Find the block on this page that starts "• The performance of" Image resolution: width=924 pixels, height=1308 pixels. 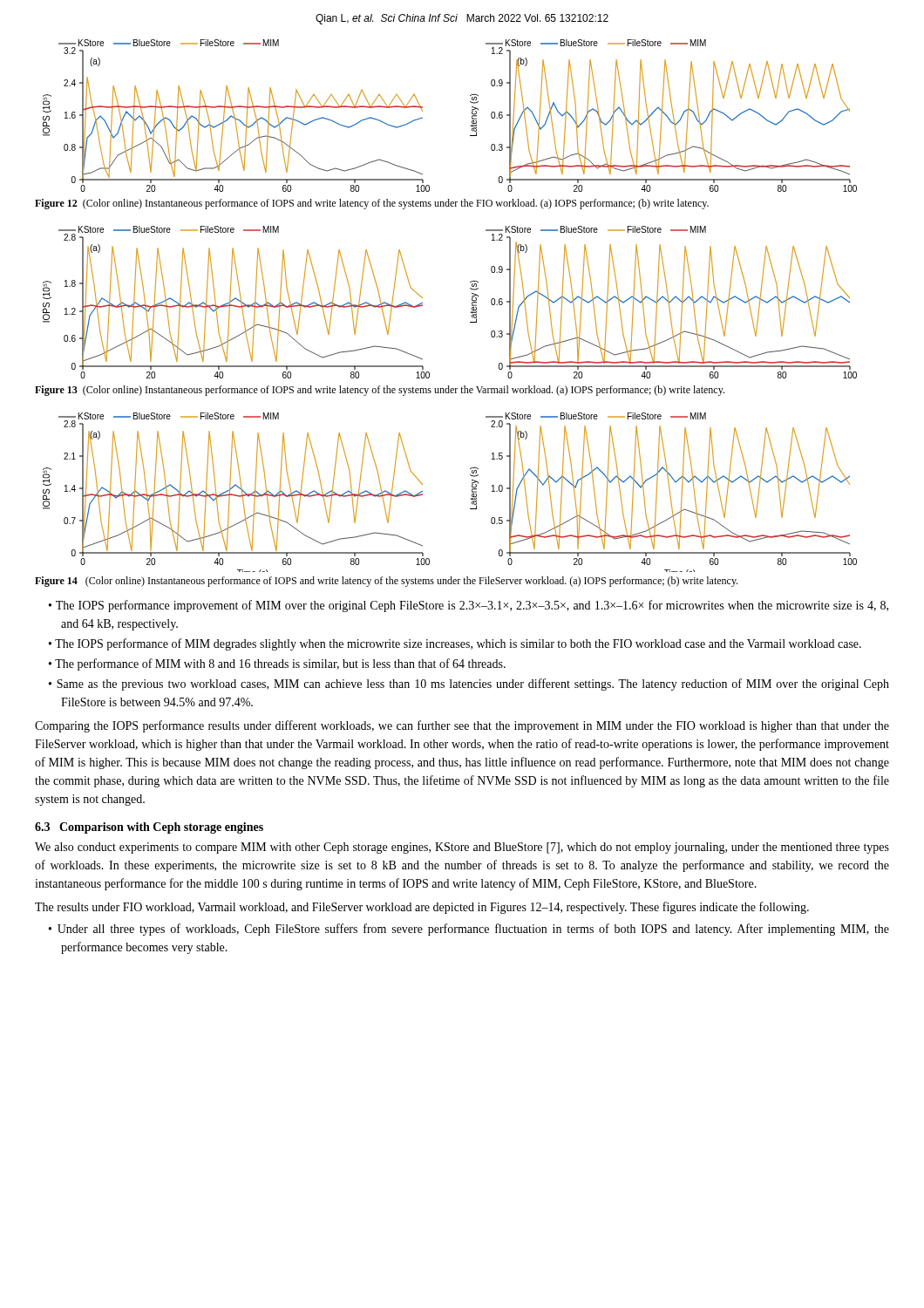tap(277, 664)
